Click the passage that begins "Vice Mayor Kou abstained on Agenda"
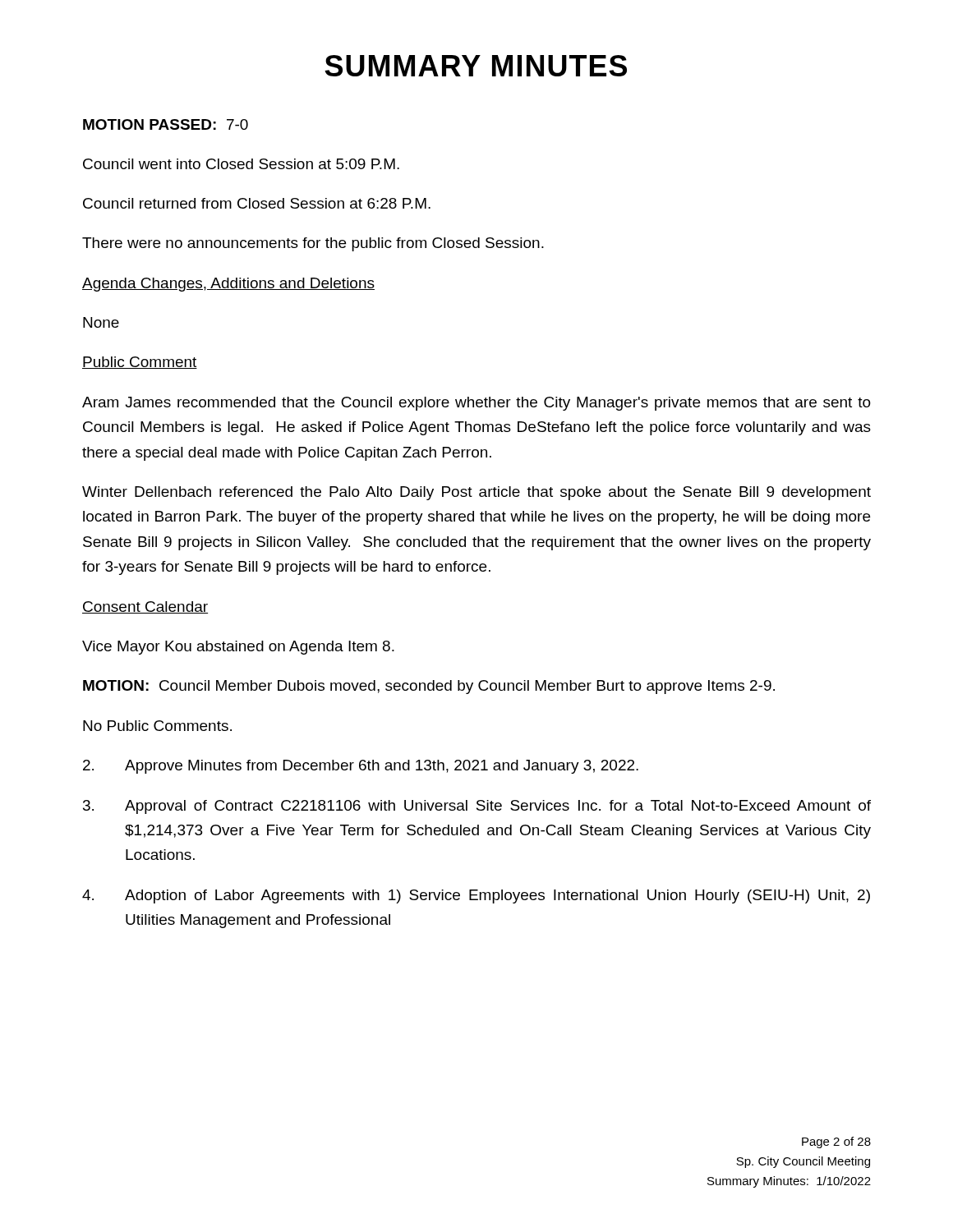This screenshot has width=953, height=1232. [239, 646]
